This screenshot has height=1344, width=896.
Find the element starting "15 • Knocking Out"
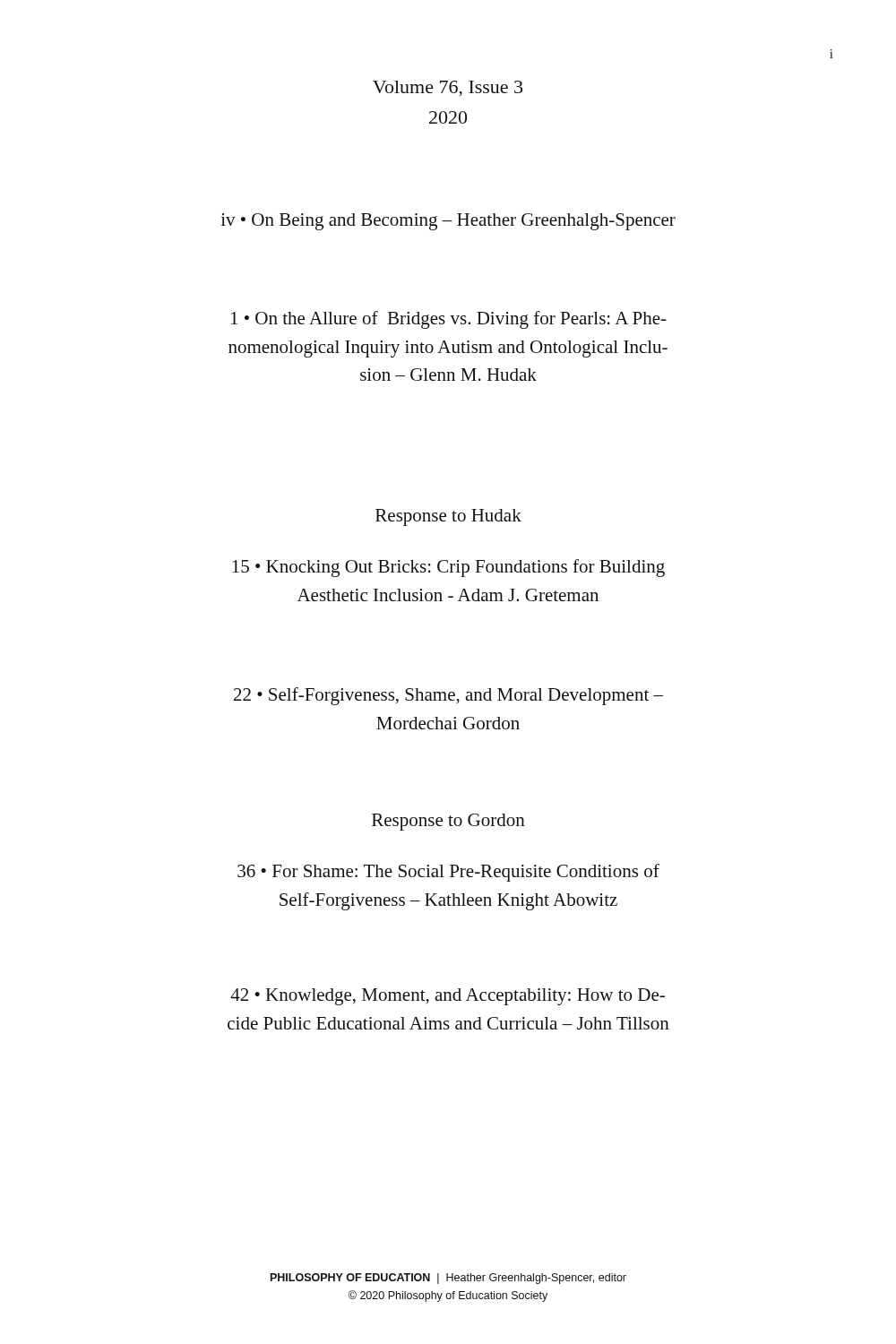click(x=448, y=580)
